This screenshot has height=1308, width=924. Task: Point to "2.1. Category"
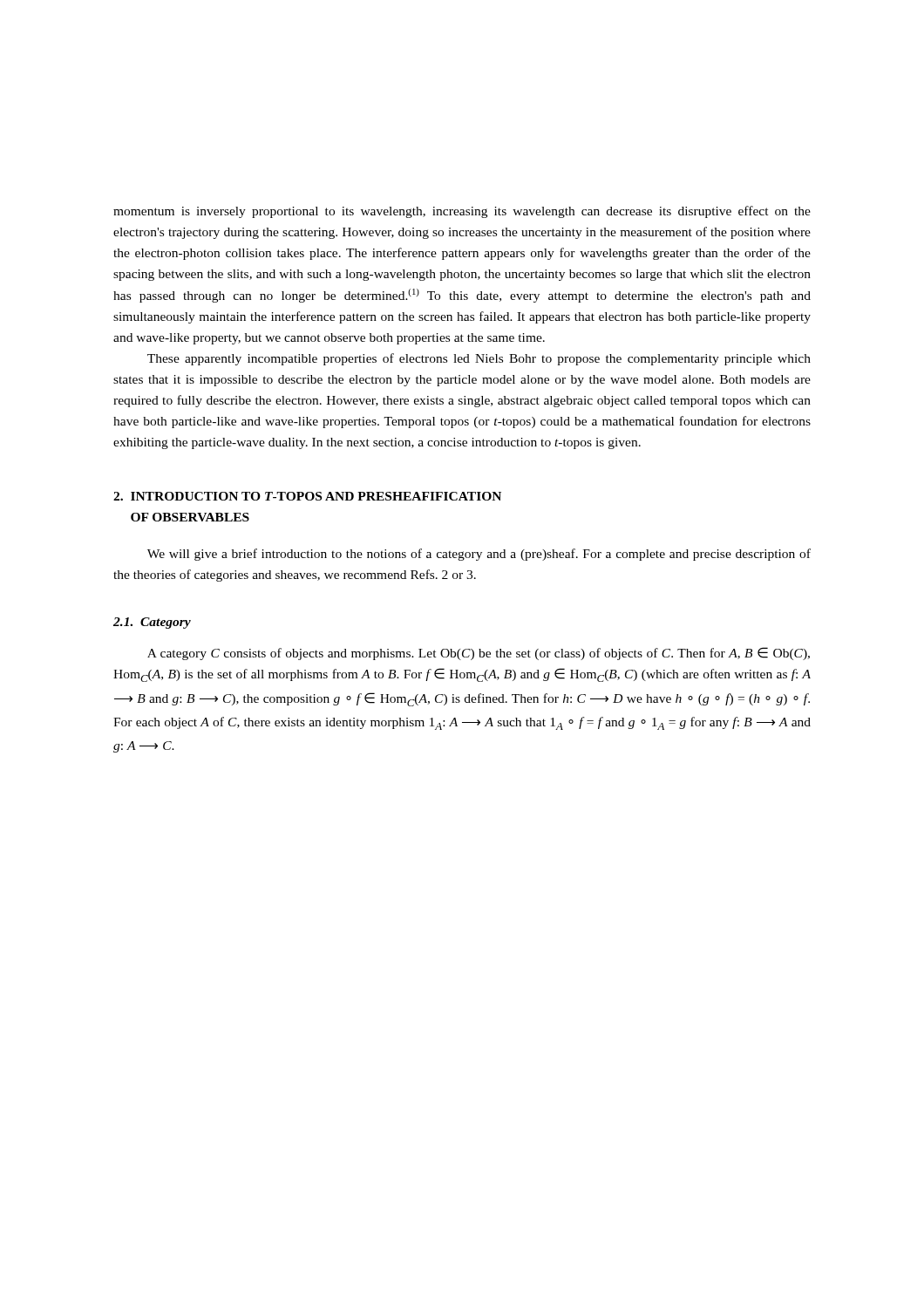click(x=152, y=623)
